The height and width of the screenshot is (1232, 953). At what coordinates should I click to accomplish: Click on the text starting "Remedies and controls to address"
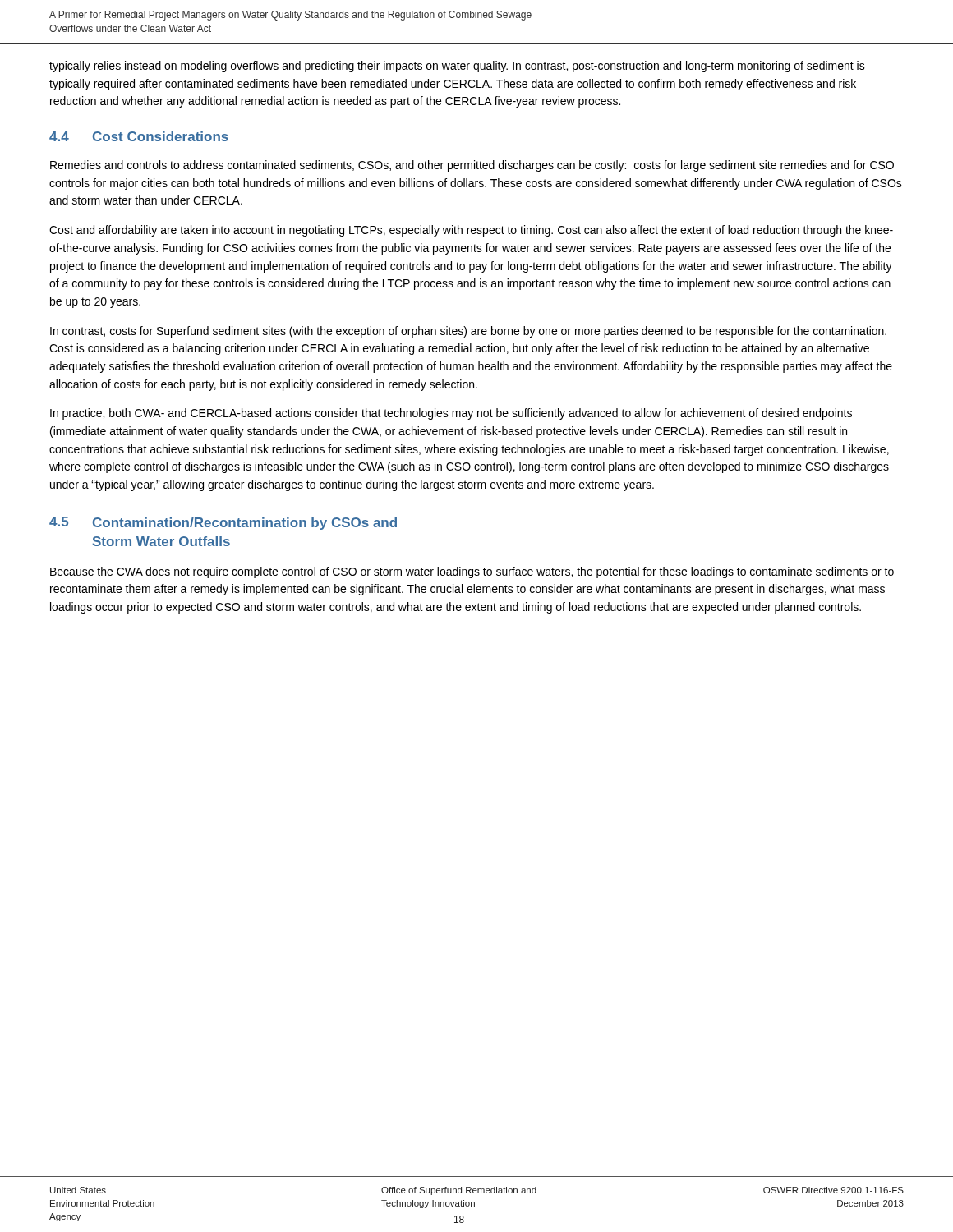476,183
